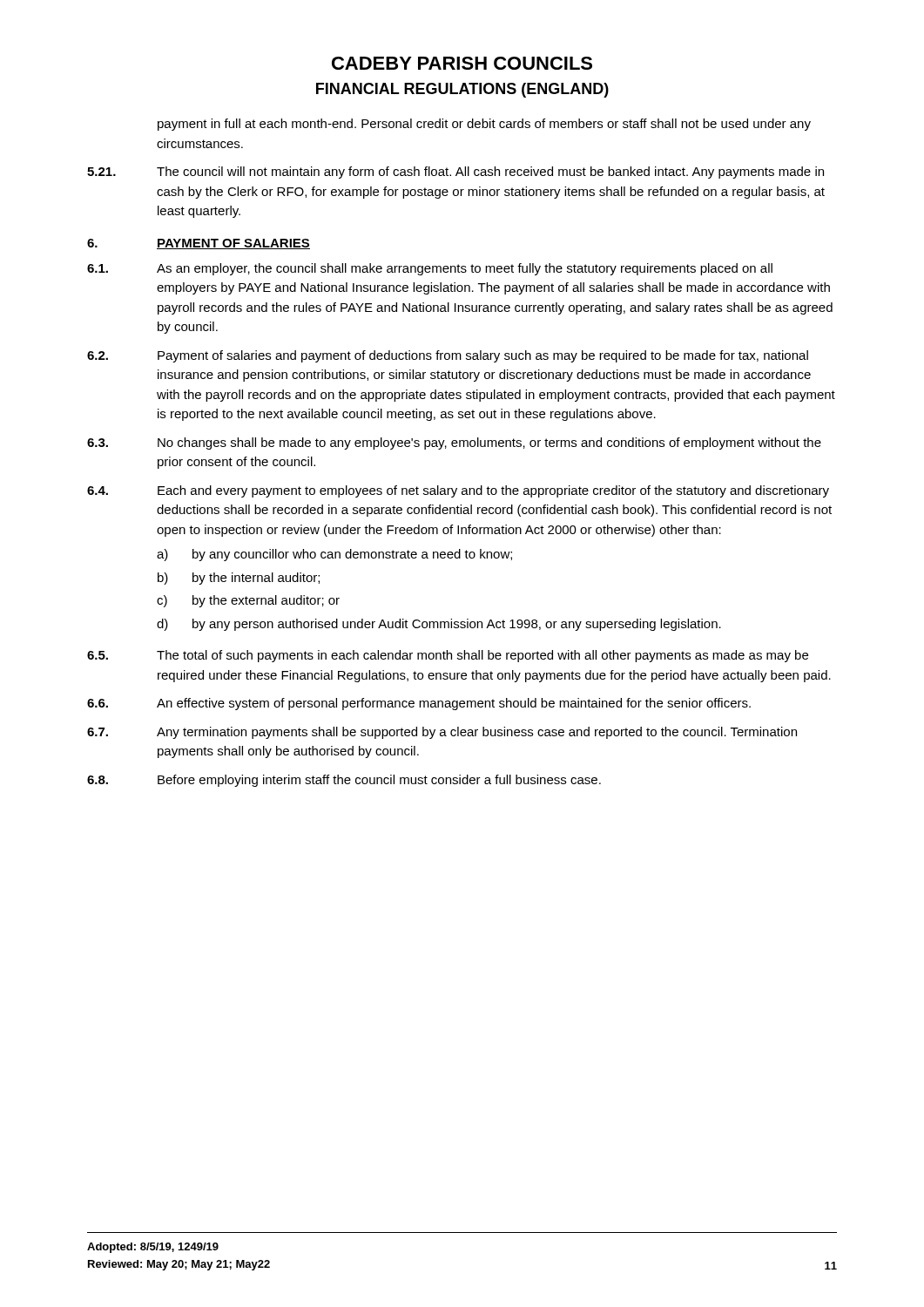Select the list item with the text "6.8. Before employing interim staff"

coord(462,780)
